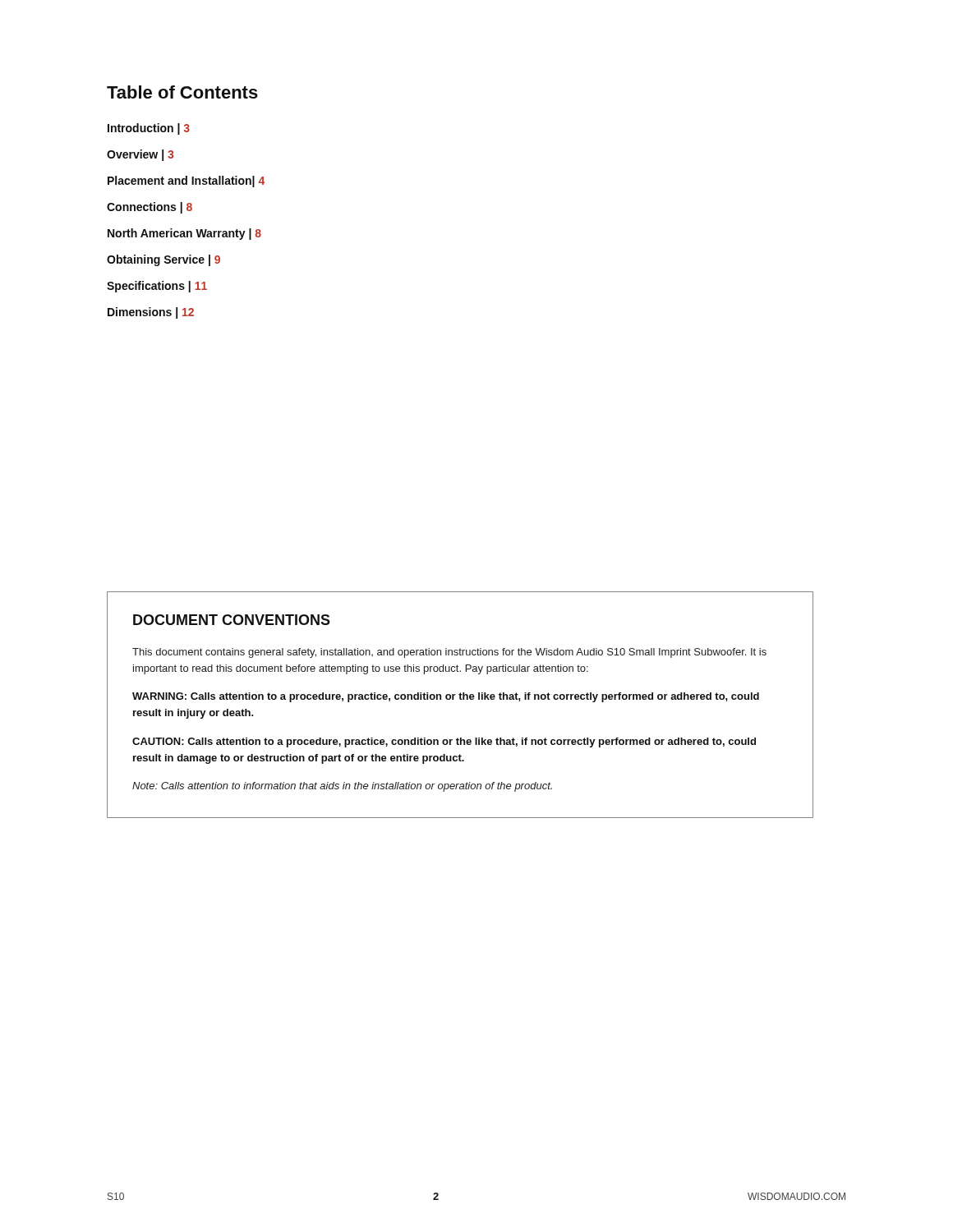Find the section header containing "DOCUMENT CONVENTIONS This document contains general safety, installation,"
This screenshot has width=953, height=1232.
tap(460, 703)
